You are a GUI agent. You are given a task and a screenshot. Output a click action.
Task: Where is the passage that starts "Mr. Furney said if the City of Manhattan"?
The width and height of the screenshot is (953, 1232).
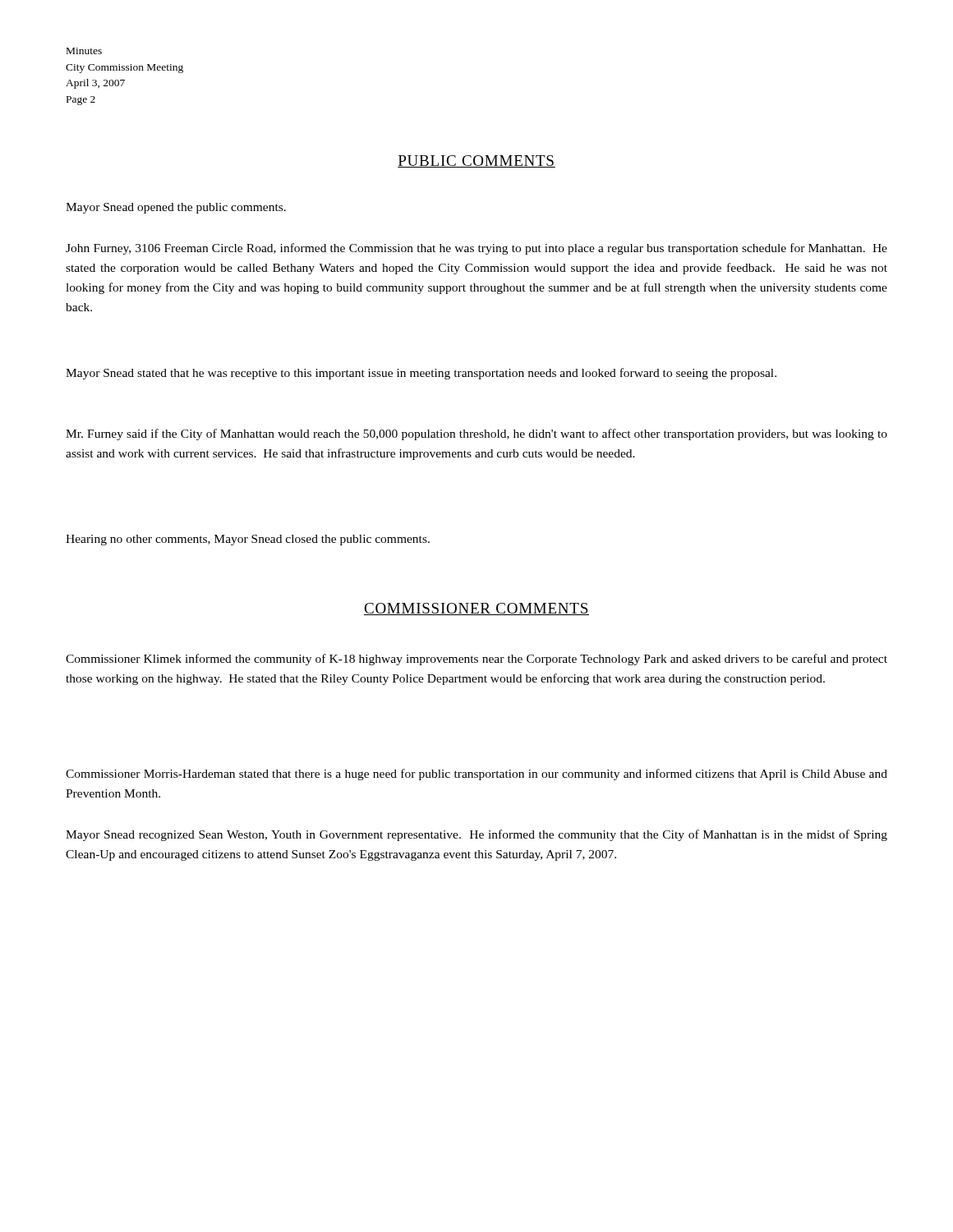tap(476, 443)
